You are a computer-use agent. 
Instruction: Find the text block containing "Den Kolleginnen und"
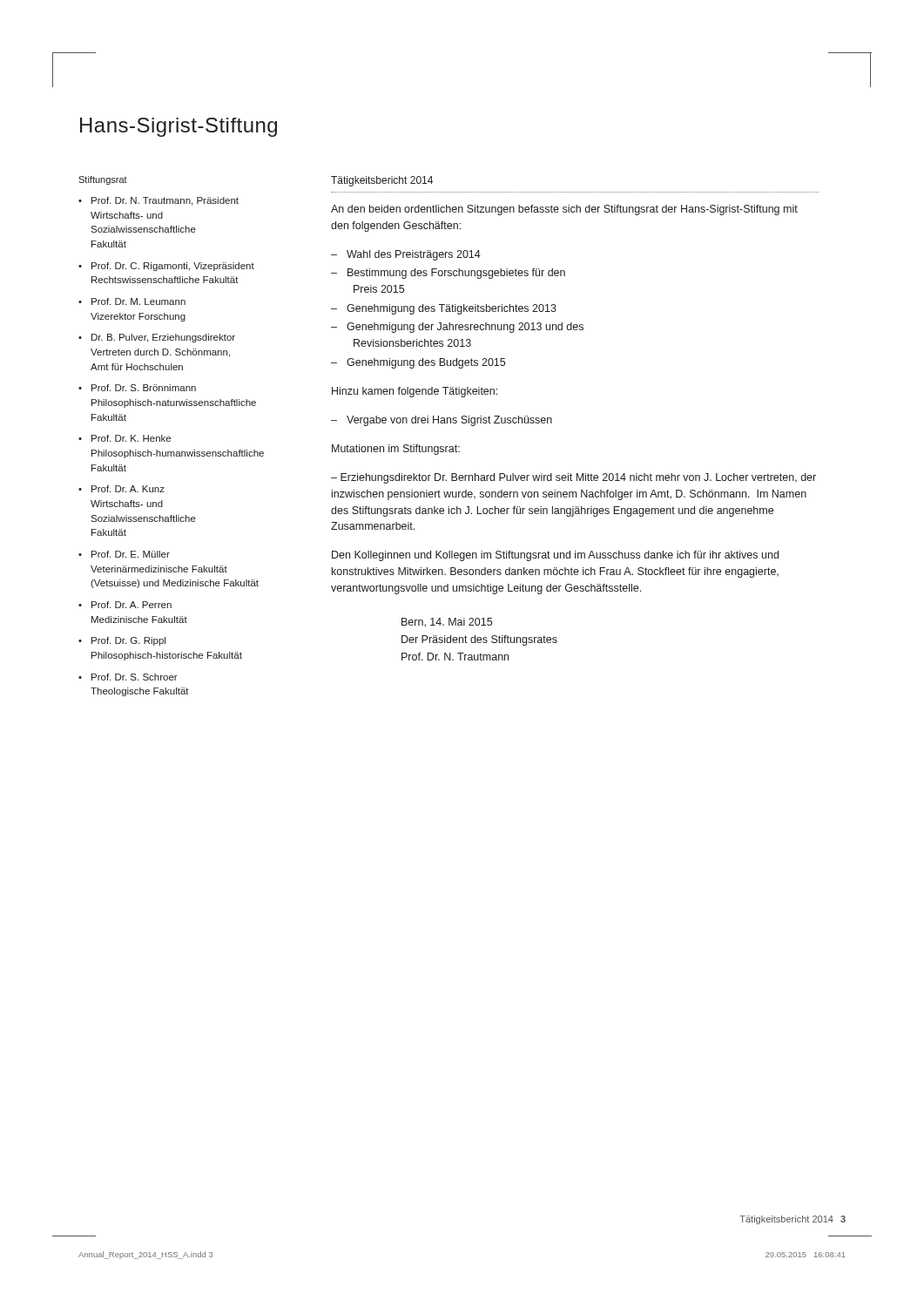tap(555, 571)
